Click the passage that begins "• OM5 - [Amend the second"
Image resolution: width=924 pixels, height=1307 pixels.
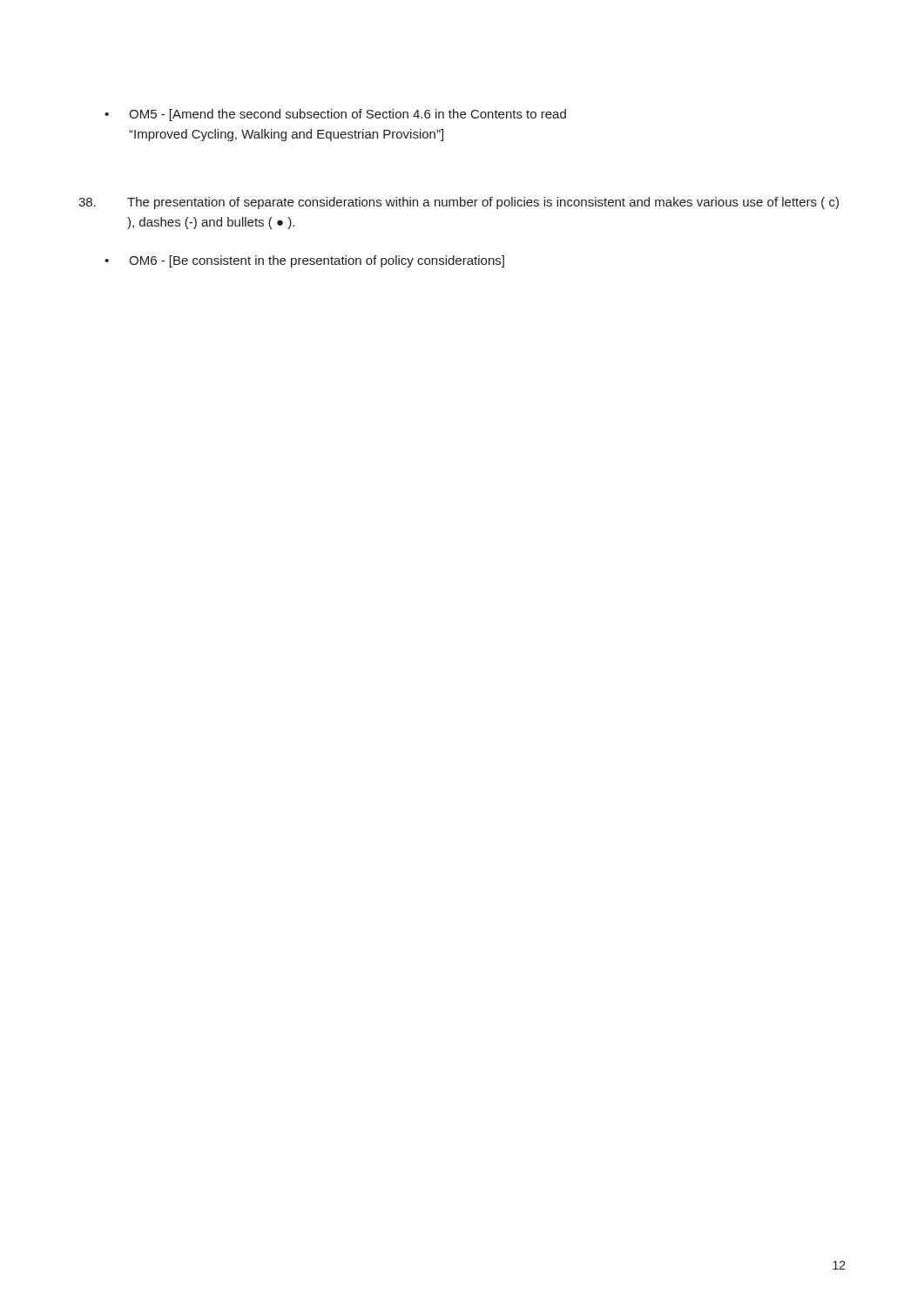point(336,124)
